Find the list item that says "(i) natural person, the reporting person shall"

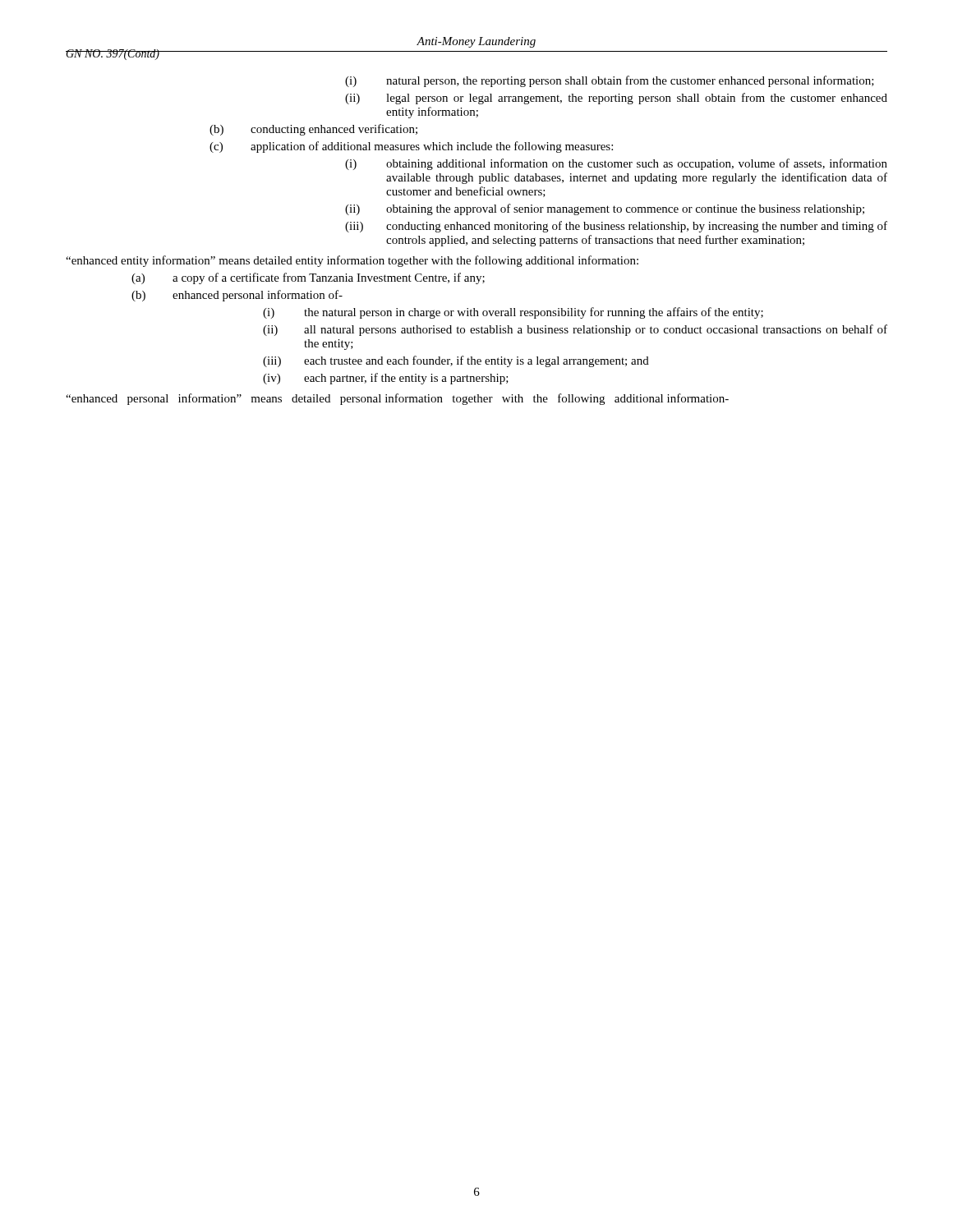(x=616, y=81)
